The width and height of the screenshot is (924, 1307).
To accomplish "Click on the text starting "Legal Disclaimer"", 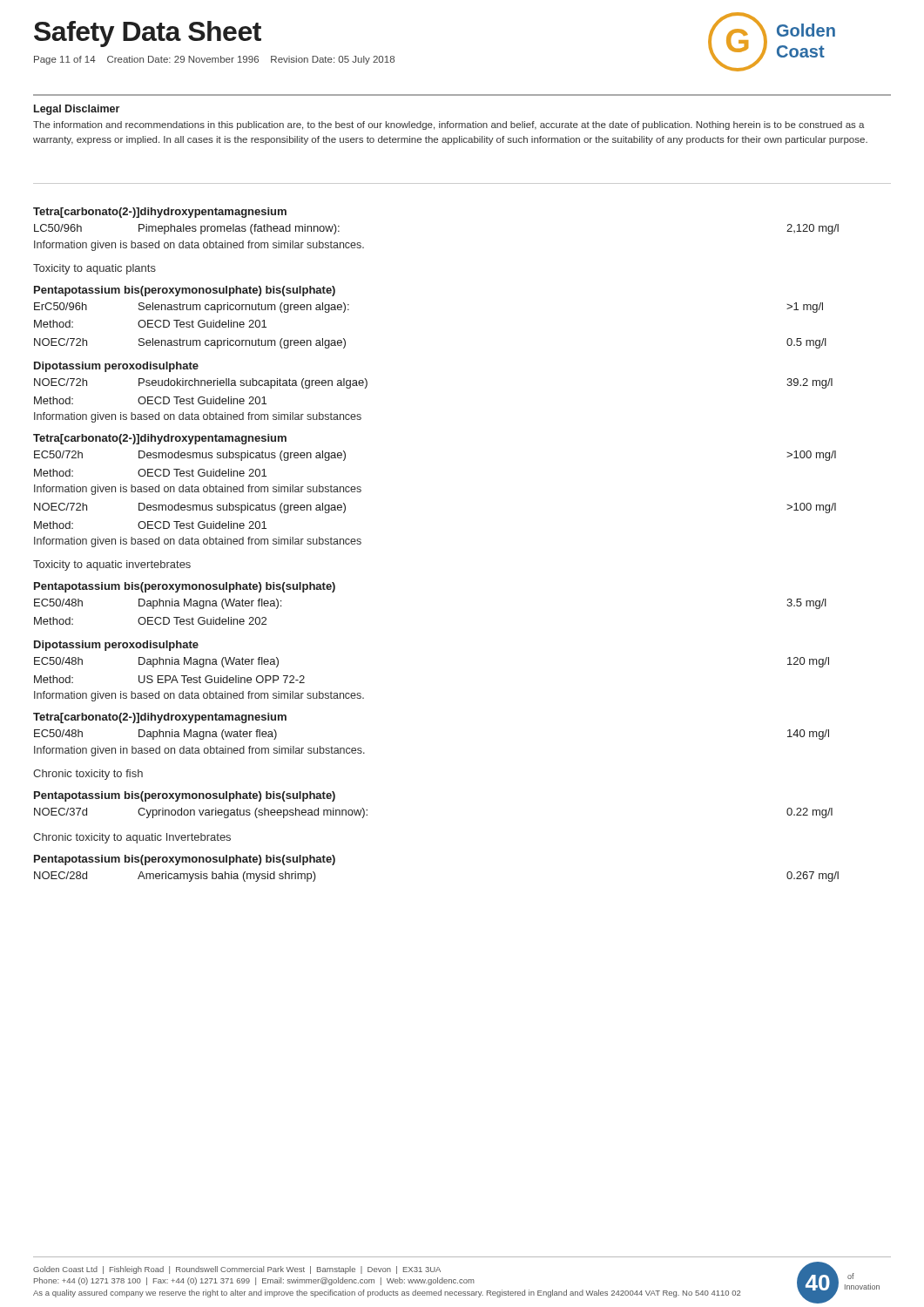I will (76, 109).
